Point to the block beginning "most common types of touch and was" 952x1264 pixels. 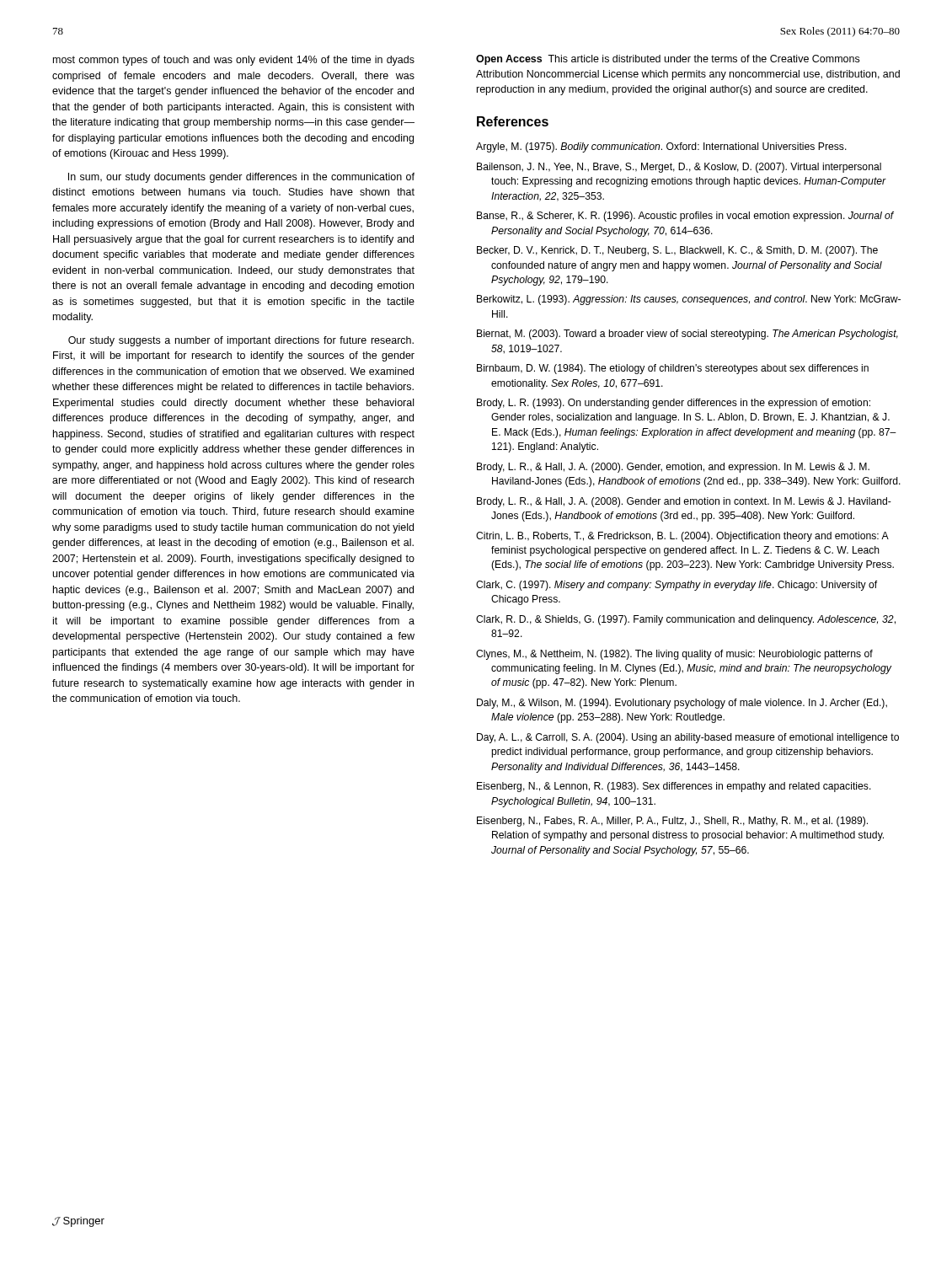point(233,107)
